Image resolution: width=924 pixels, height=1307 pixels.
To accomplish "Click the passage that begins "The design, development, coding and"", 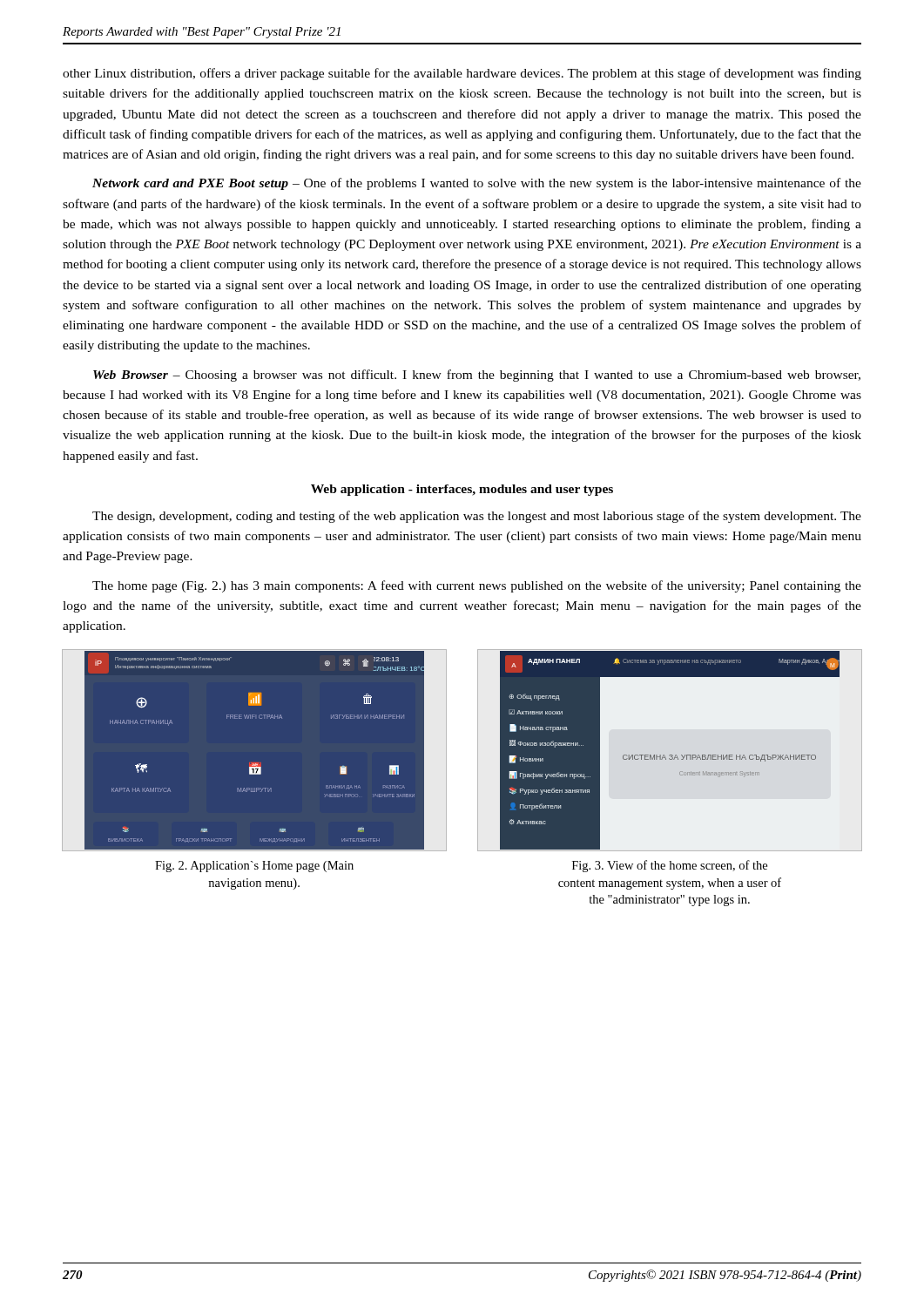I will [462, 536].
